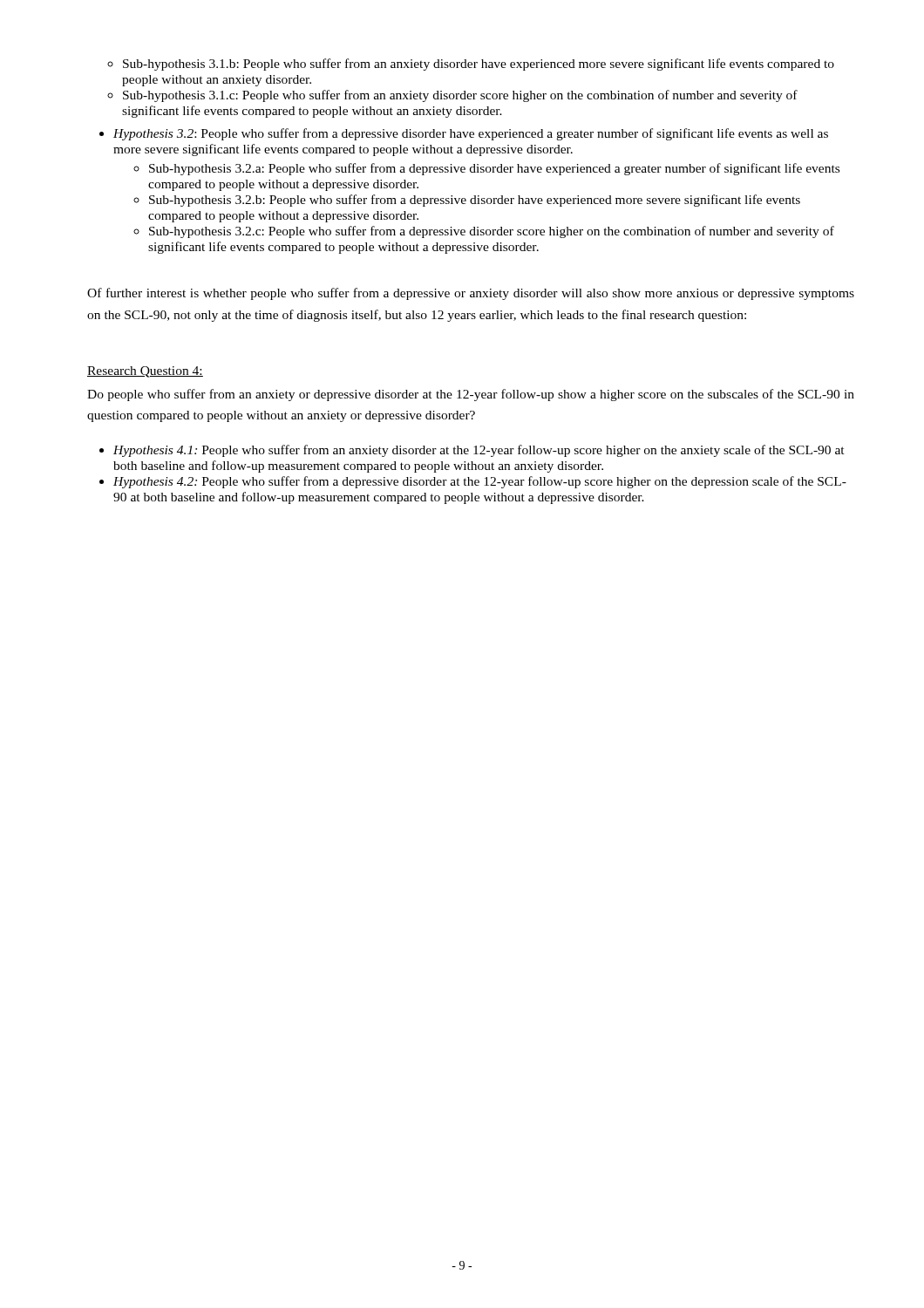Click on the element starting "Sub-hypothesis 3.1.b: People"
924x1308 pixels.
coord(488,72)
